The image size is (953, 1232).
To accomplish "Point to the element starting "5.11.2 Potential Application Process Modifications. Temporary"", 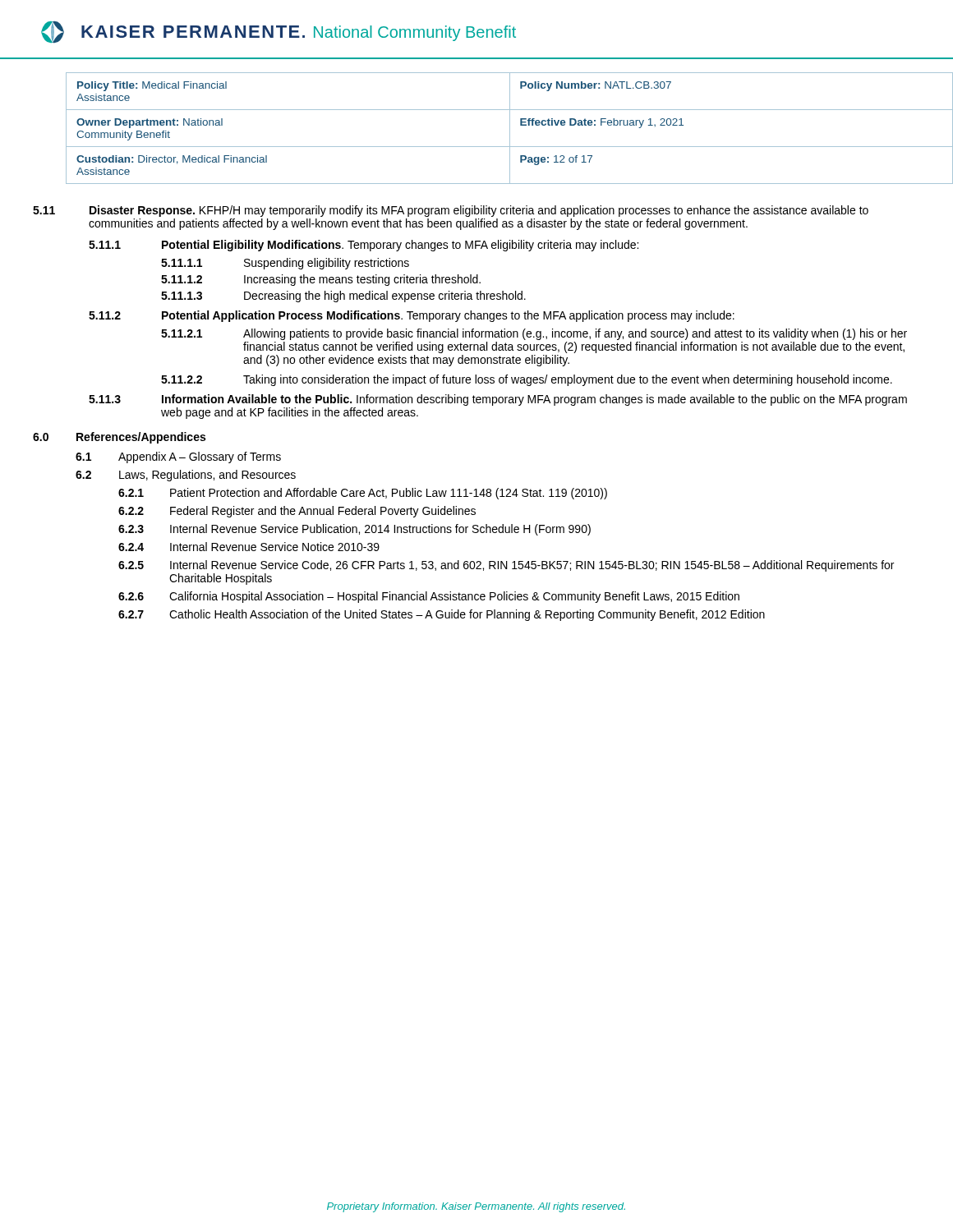I will [504, 315].
